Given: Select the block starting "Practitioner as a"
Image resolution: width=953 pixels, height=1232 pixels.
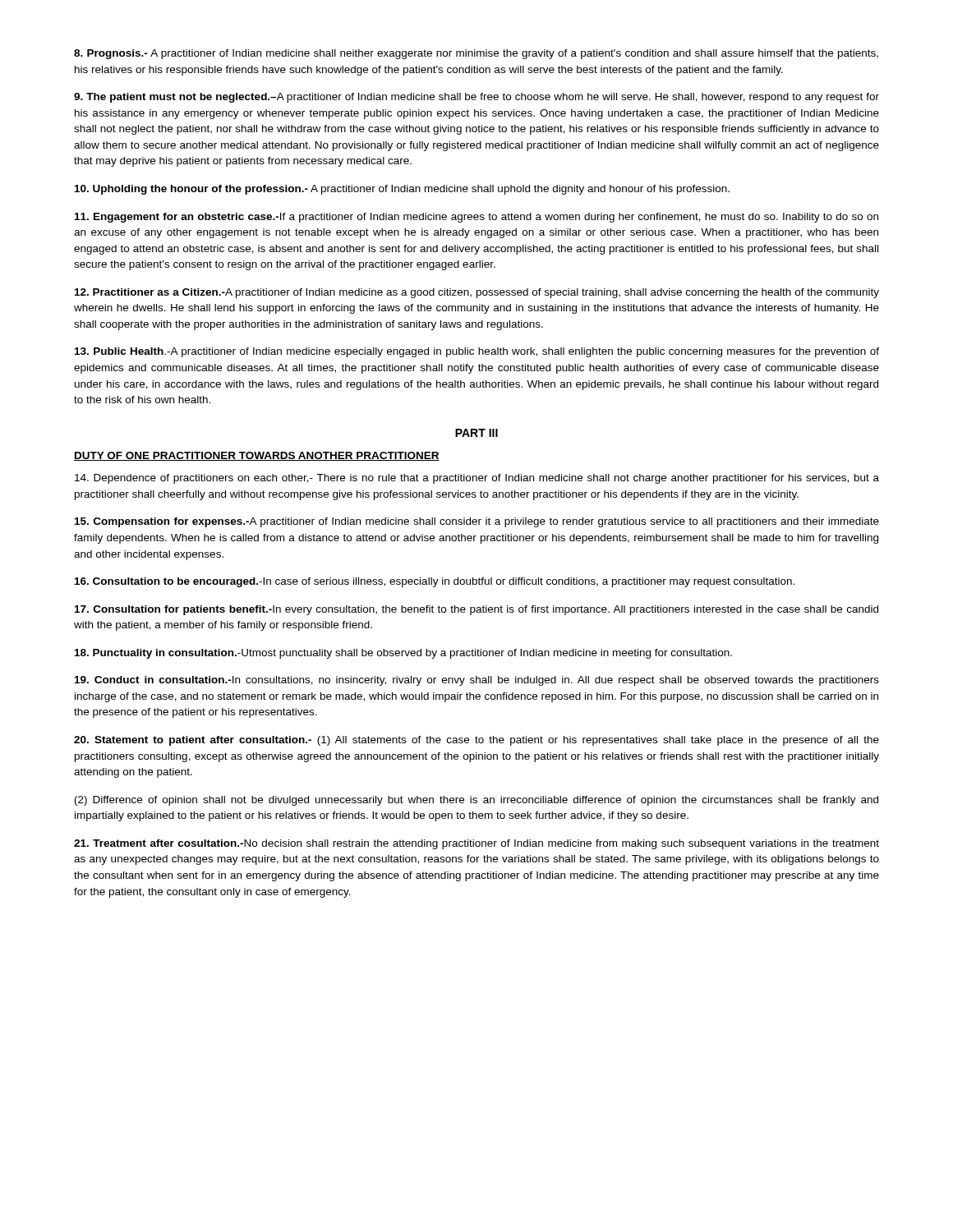Looking at the screenshot, I should pyautogui.click(x=476, y=308).
